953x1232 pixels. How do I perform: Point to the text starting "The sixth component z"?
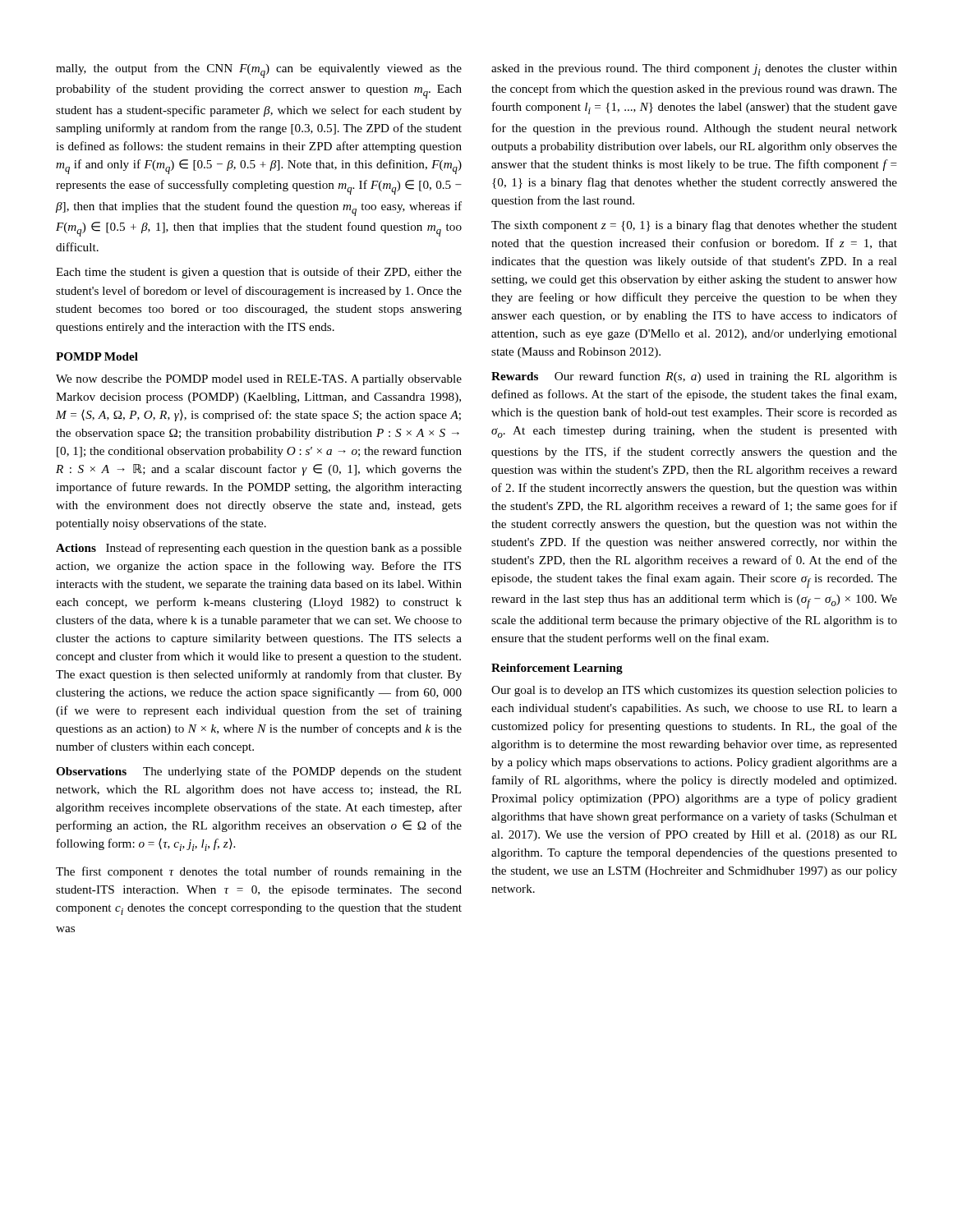(694, 288)
